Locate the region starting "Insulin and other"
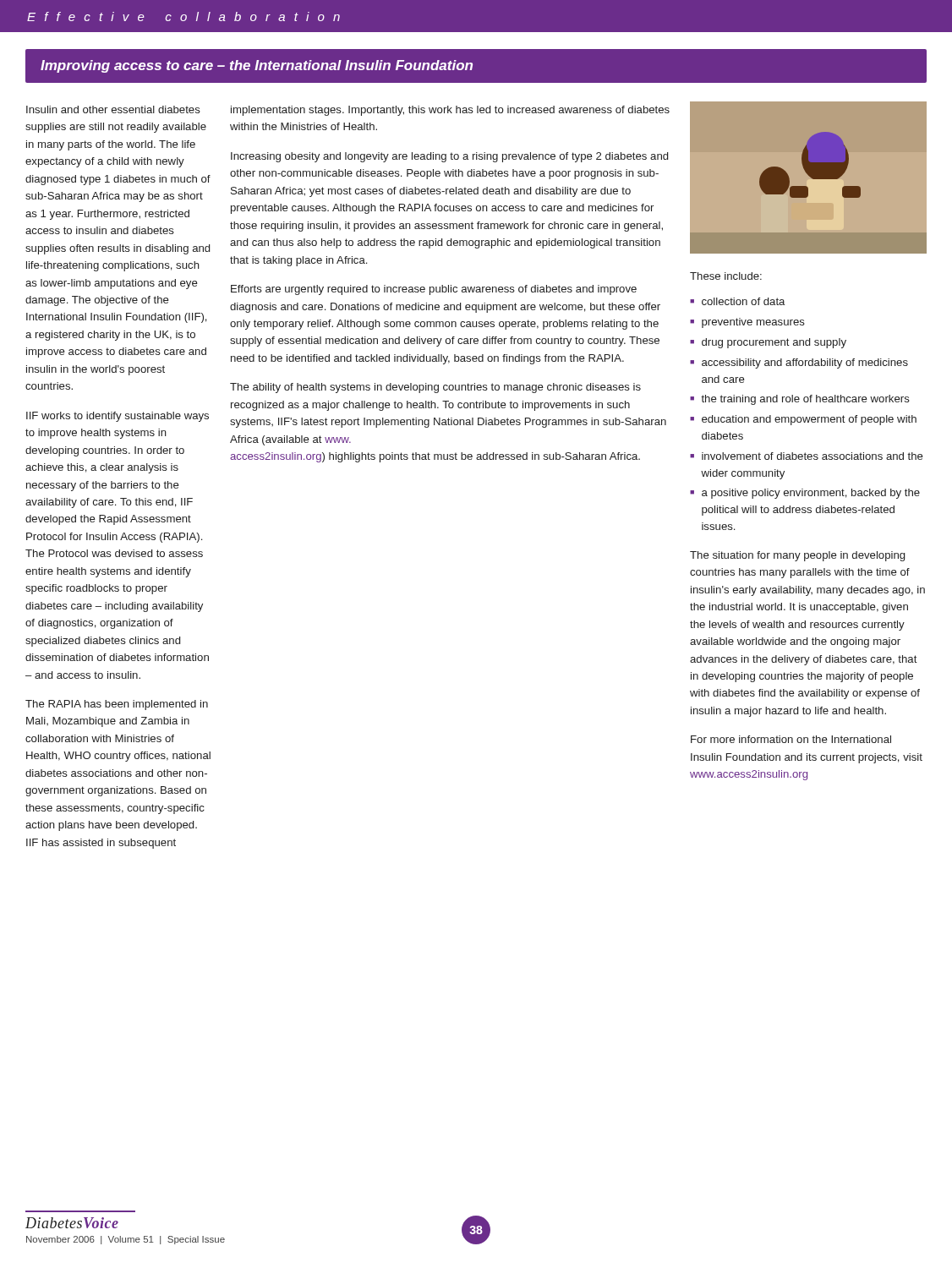This screenshot has width=952, height=1268. pos(118,248)
